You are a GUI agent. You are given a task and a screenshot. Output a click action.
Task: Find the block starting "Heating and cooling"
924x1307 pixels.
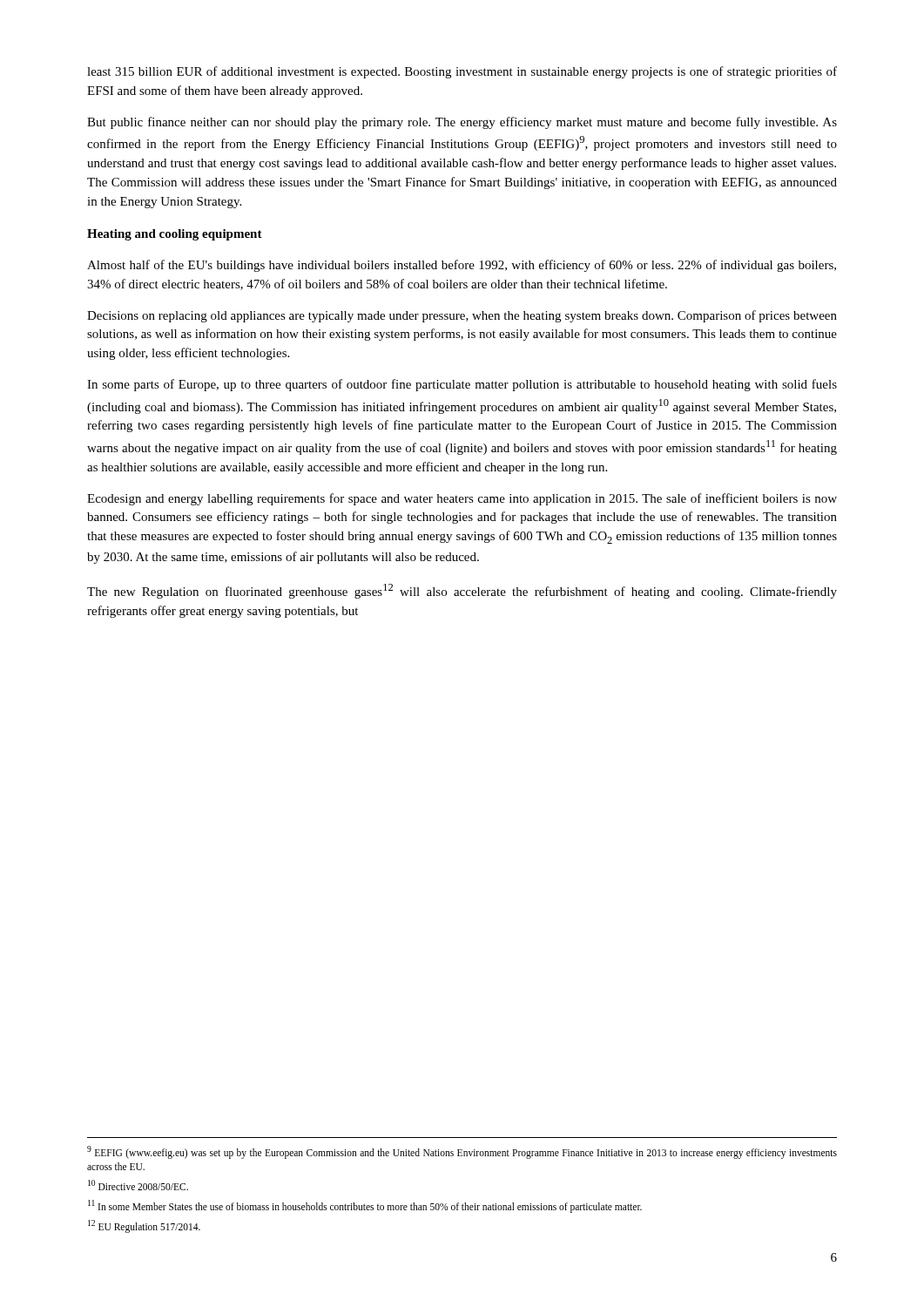pos(174,234)
